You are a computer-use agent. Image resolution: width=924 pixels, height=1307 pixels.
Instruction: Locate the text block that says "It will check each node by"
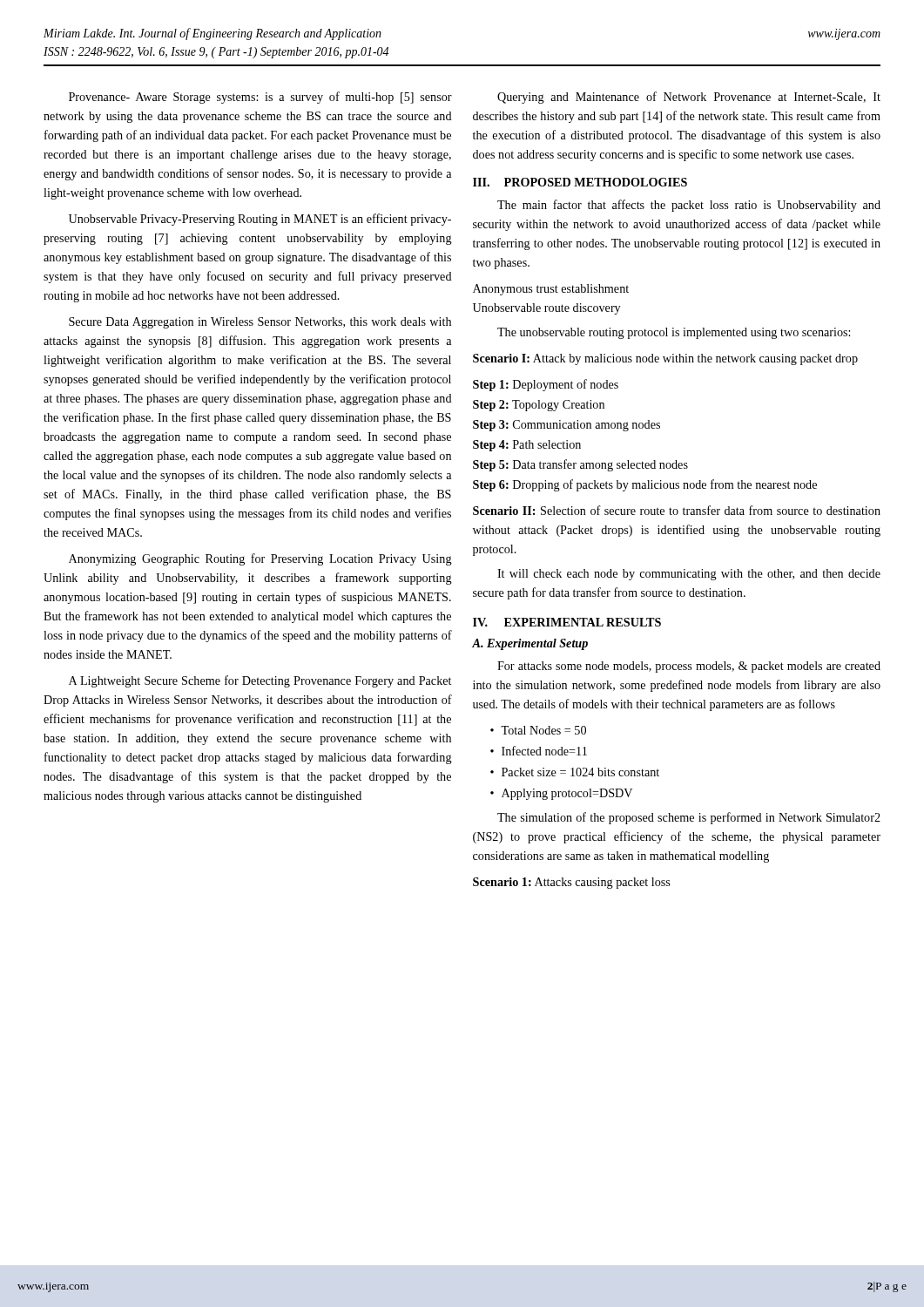coord(676,583)
